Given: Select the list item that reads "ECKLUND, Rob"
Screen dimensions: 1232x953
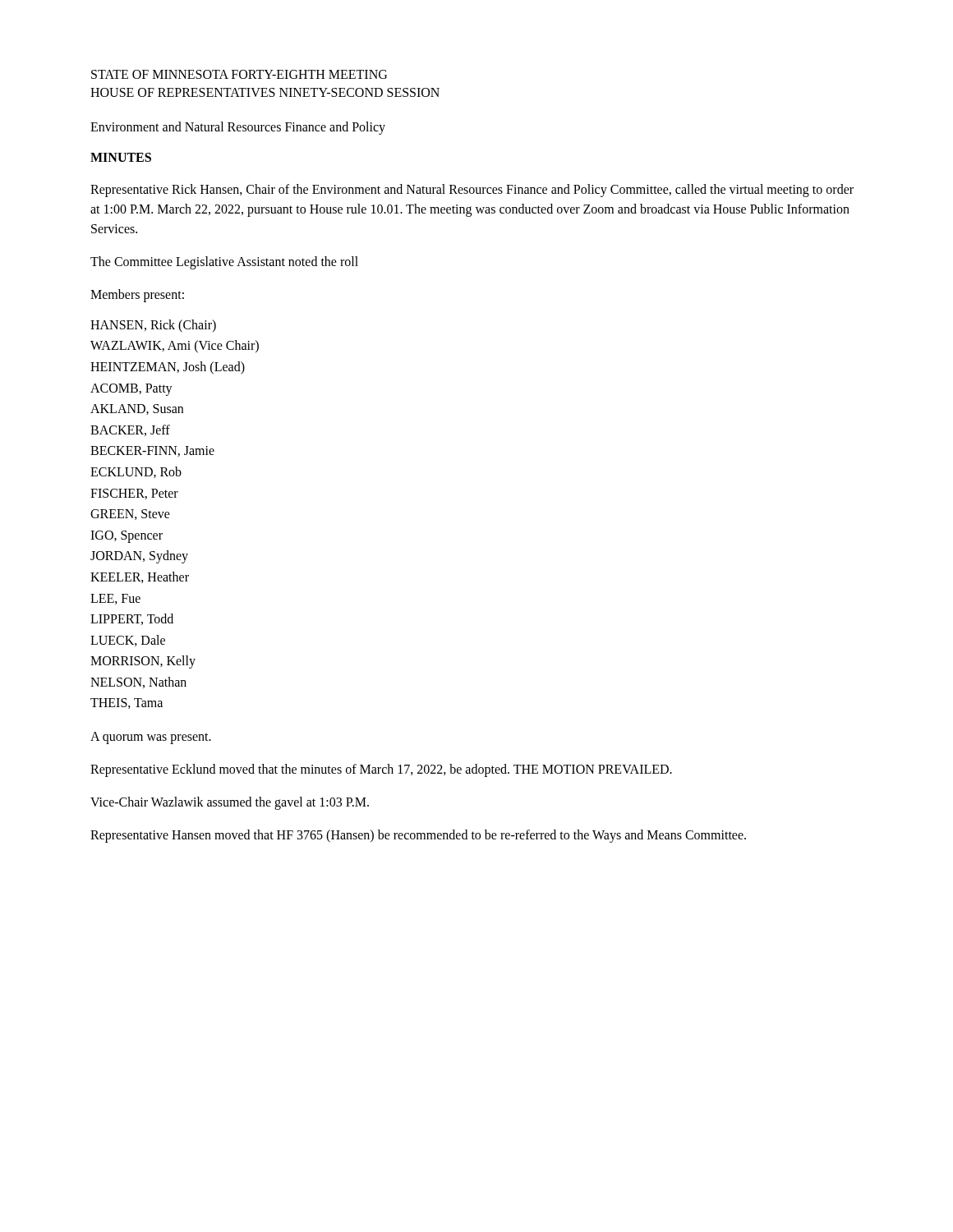Looking at the screenshot, I should (x=136, y=472).
